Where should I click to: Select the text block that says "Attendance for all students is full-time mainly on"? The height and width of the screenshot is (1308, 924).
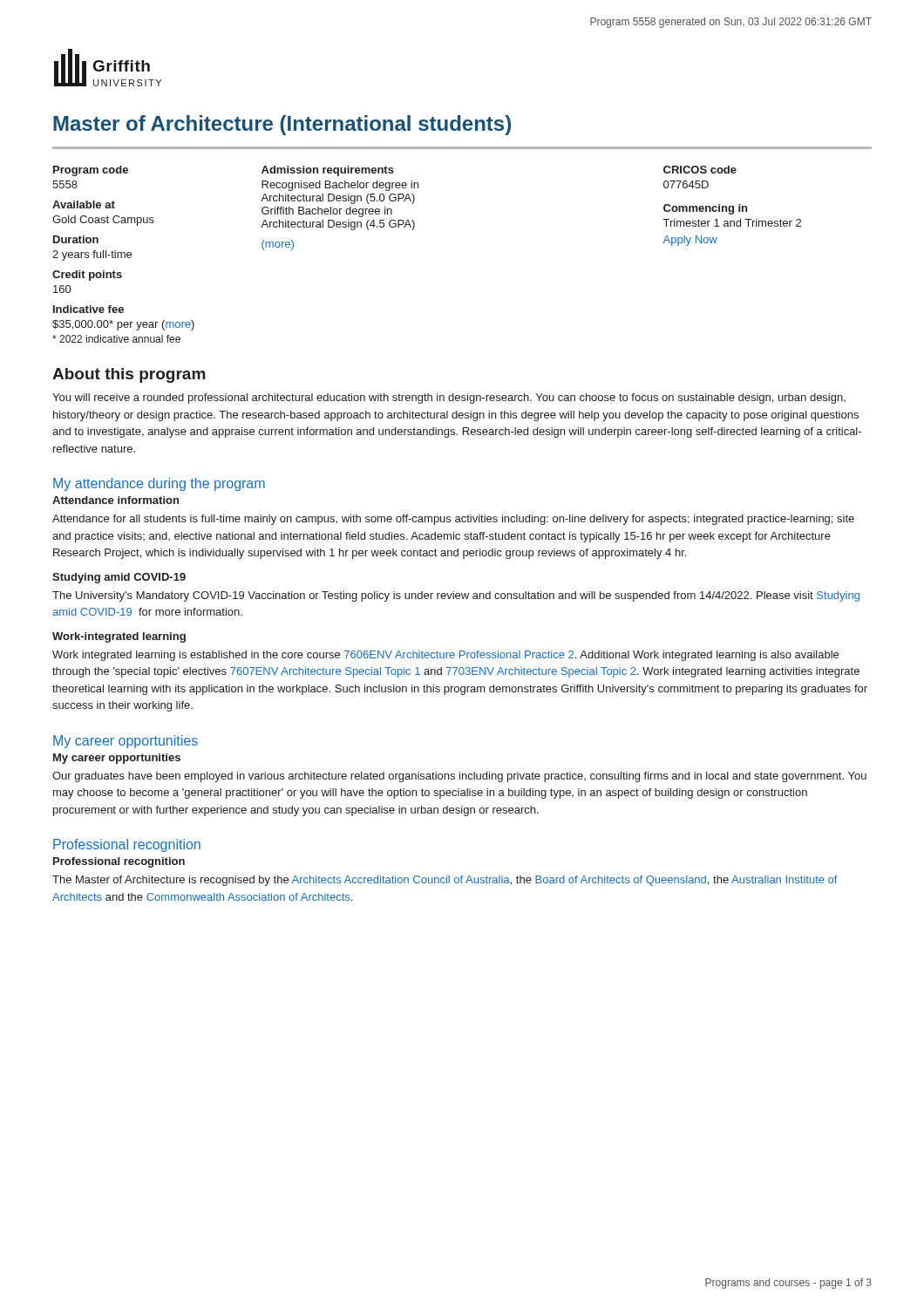(x=453, y=535)
